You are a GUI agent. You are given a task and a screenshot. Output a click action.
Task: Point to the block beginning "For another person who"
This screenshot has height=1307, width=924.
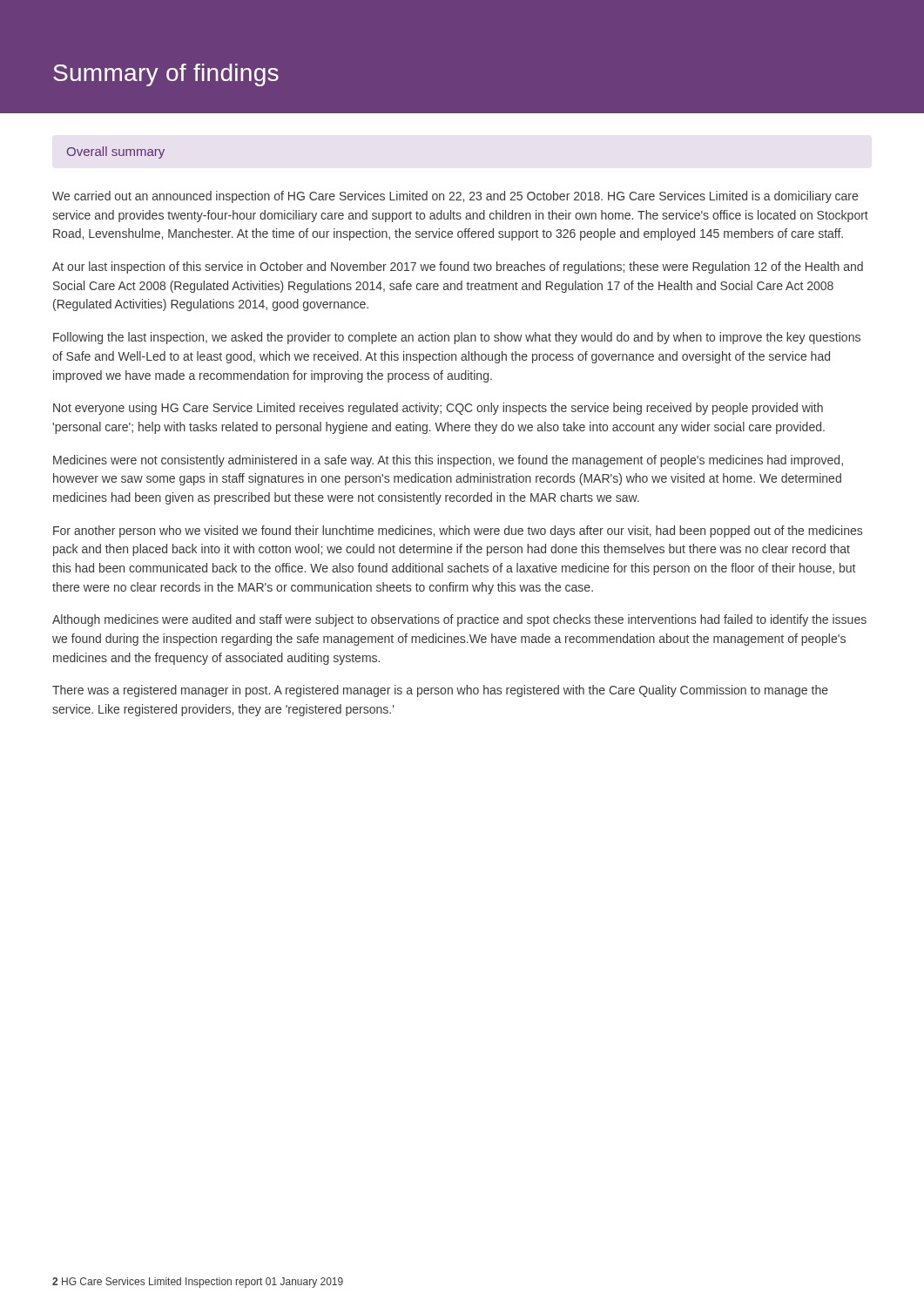coord(458,559)
